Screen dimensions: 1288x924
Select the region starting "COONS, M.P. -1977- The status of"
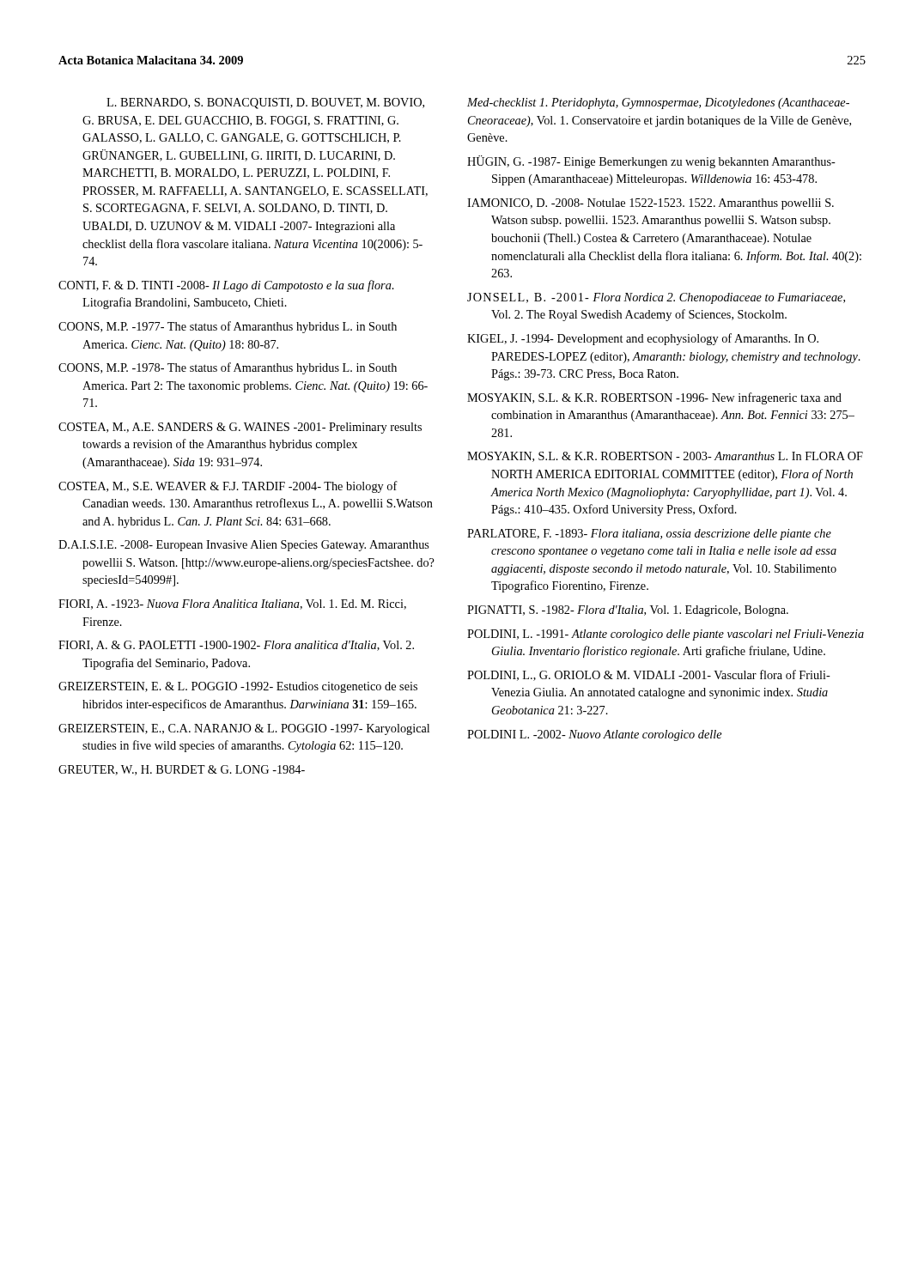(x=228, y=335)
